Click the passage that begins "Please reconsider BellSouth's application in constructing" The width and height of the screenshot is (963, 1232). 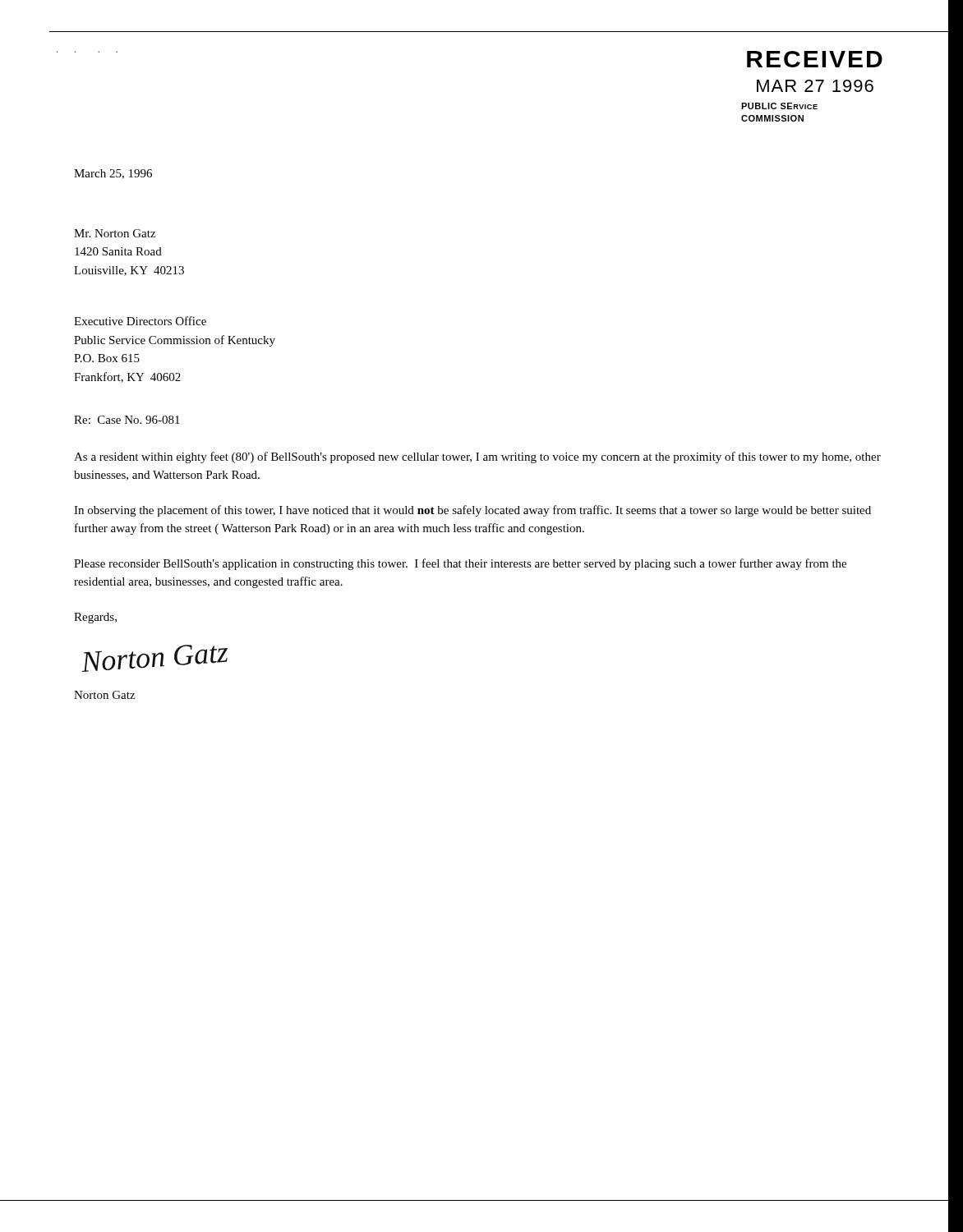[x=482, y=573]
